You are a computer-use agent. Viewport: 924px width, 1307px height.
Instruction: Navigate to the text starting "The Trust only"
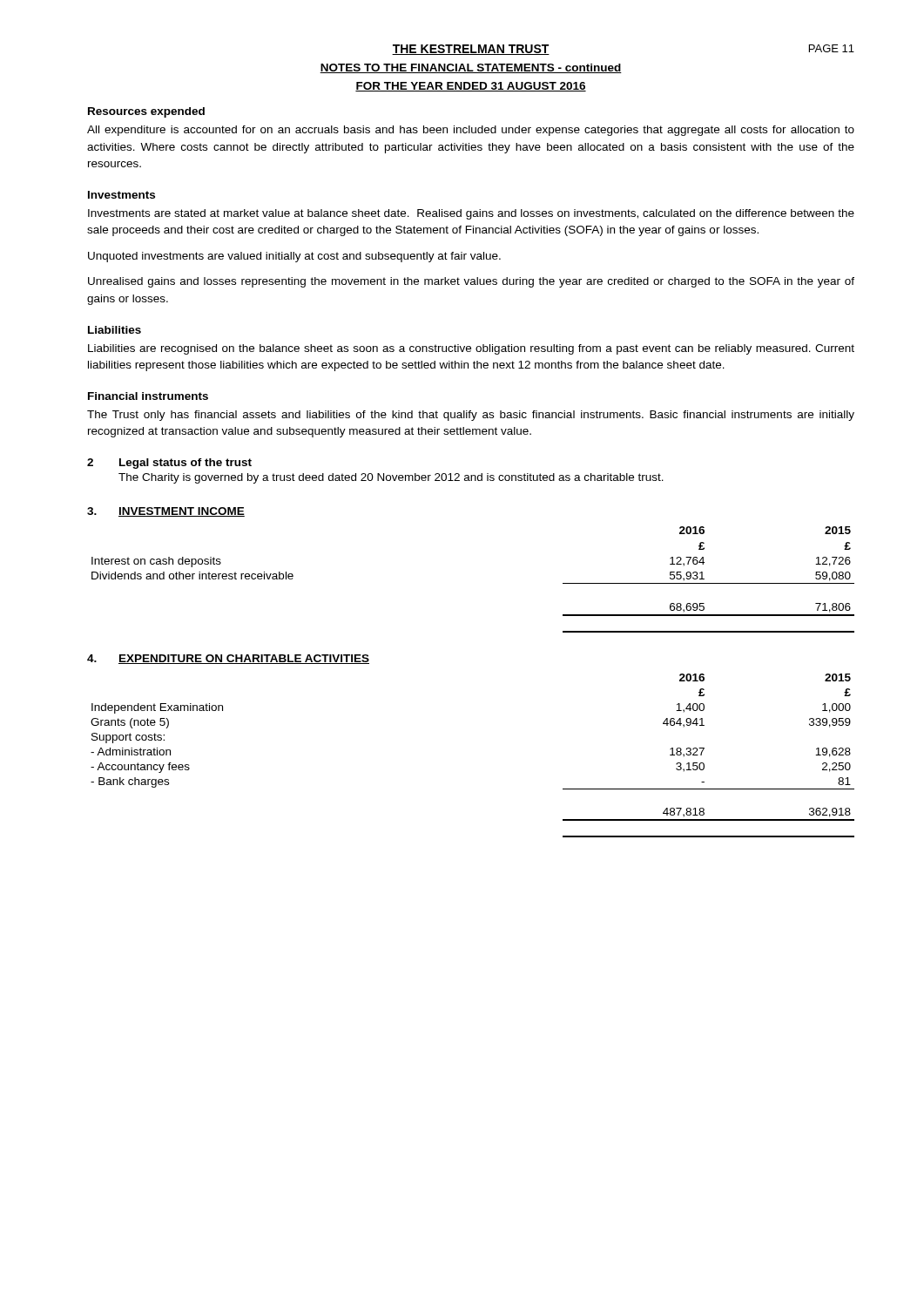pyautogui.click(x=471, y=423)
